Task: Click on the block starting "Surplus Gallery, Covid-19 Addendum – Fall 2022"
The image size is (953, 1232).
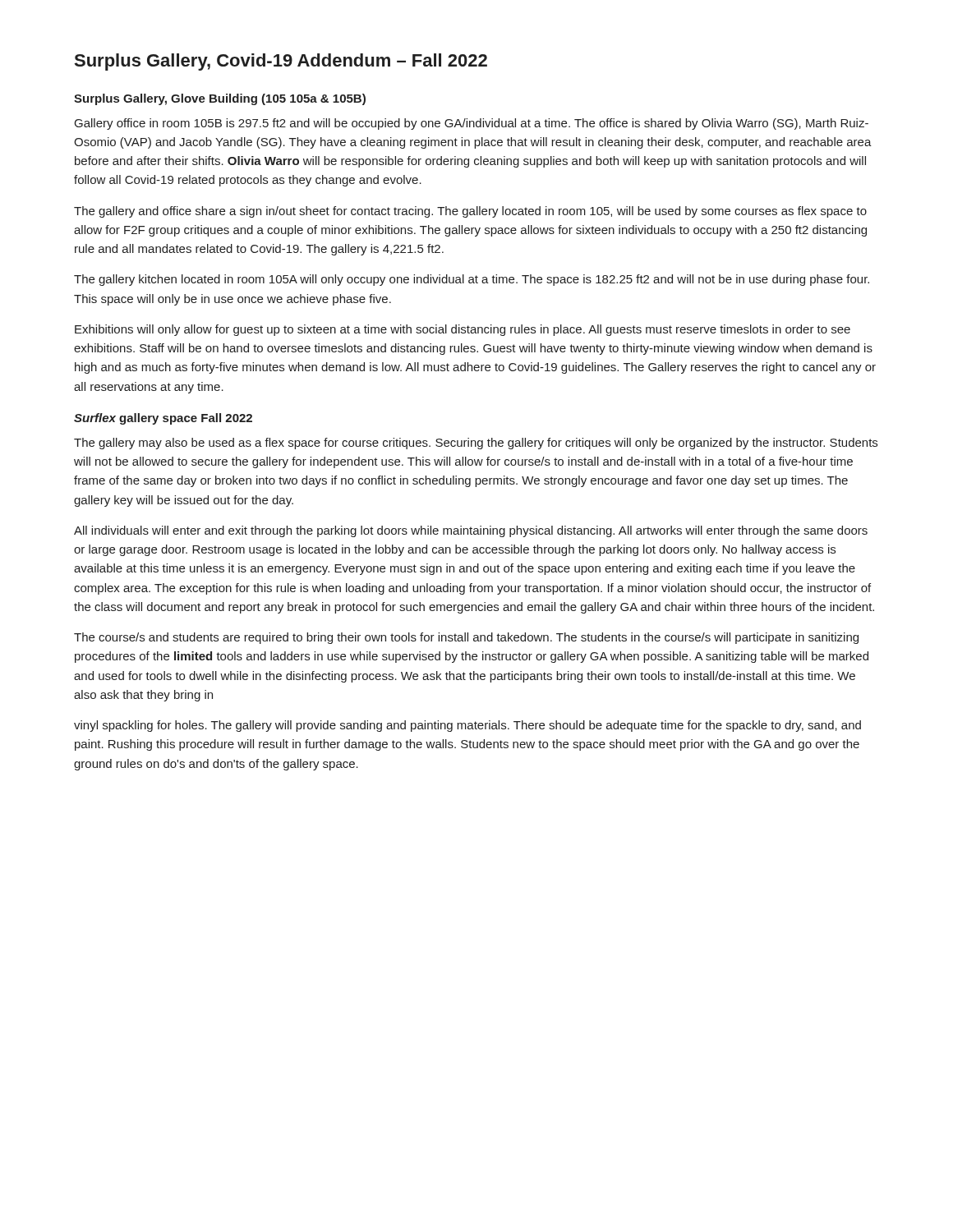Action: (x=281, y=60)
